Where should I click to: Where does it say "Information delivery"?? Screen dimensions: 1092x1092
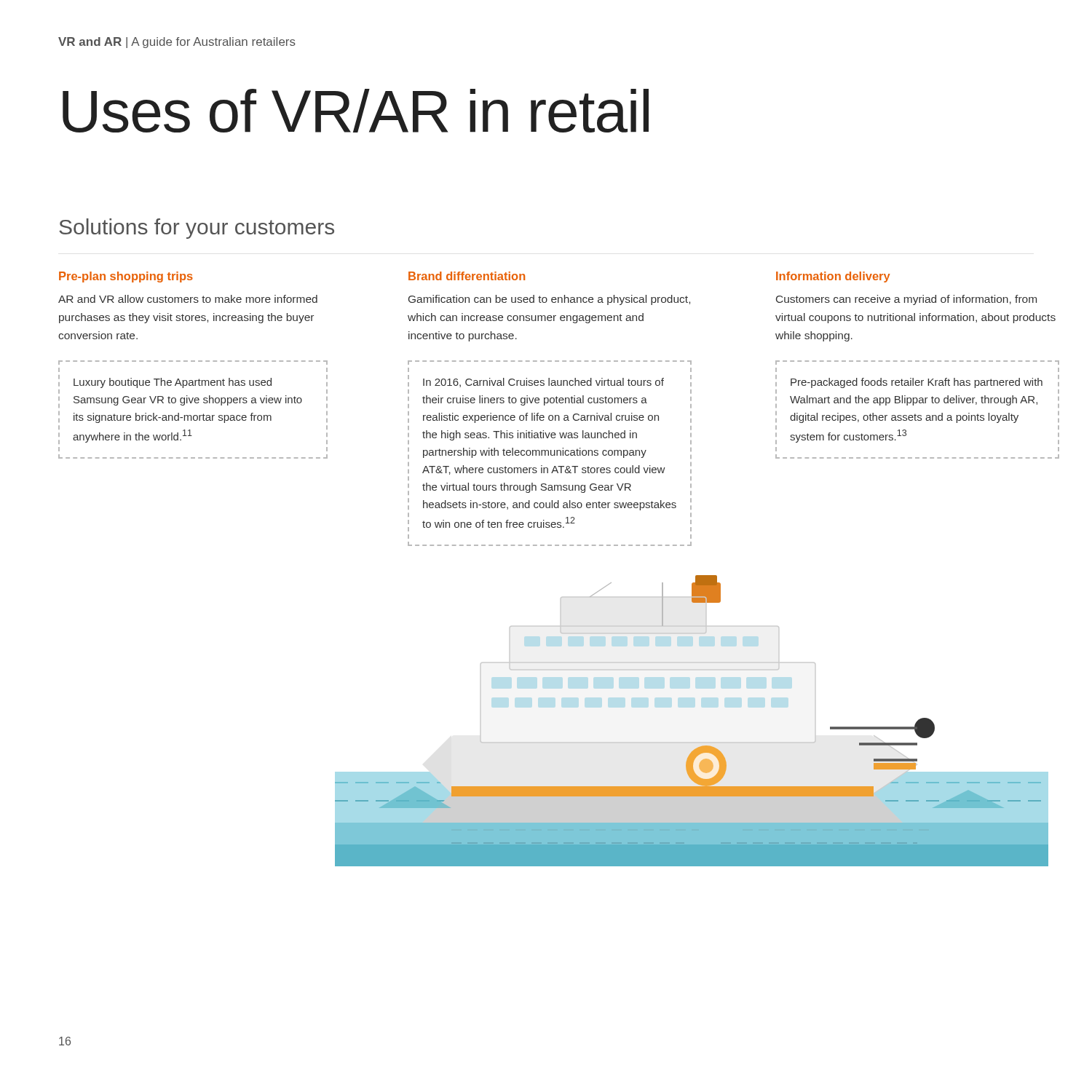[x=833, y=276]
